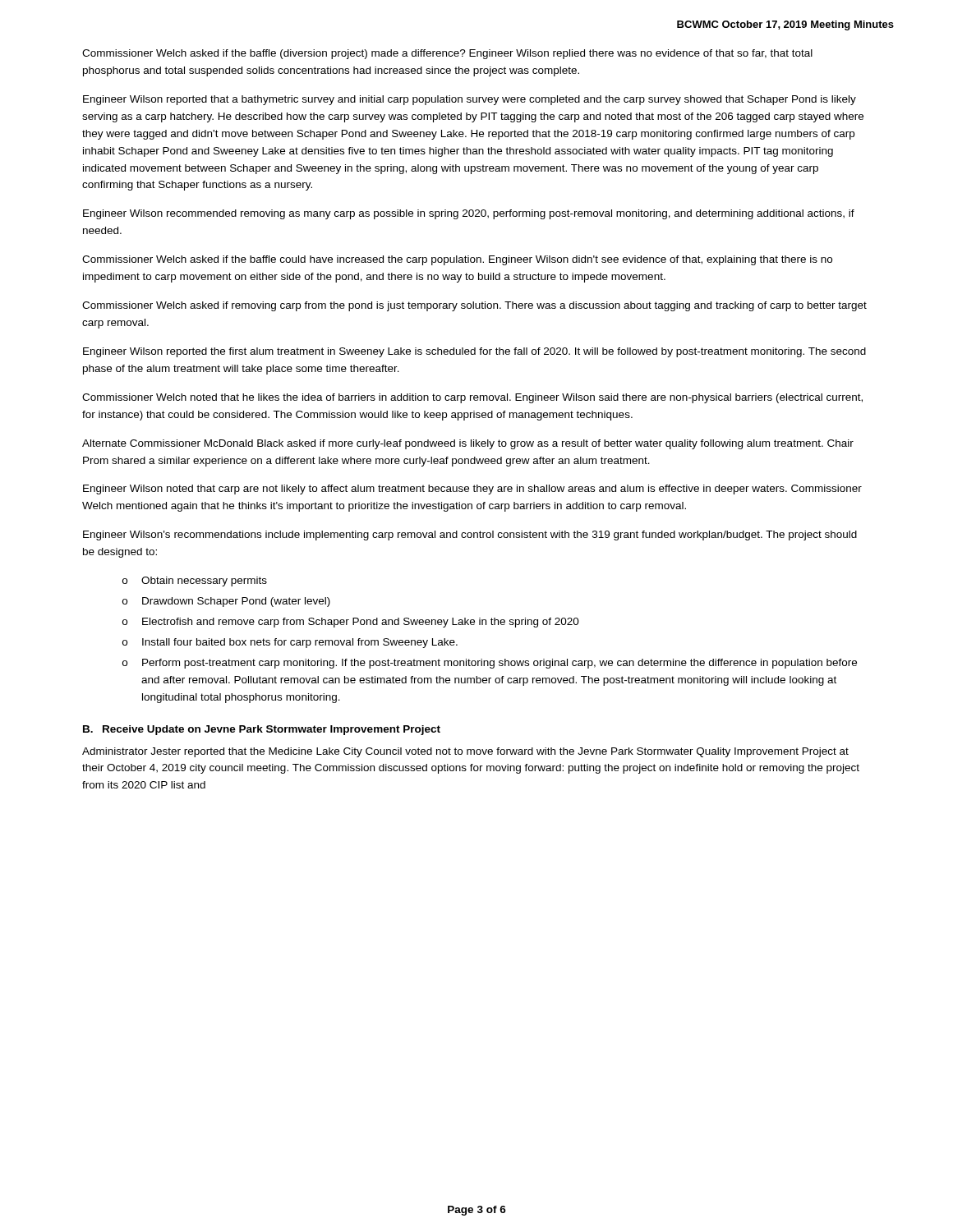Point to the text block starting "o Electrofish and remove carp from"
The height and width of the screenshot is (1232, 953).
click(491, 622)
